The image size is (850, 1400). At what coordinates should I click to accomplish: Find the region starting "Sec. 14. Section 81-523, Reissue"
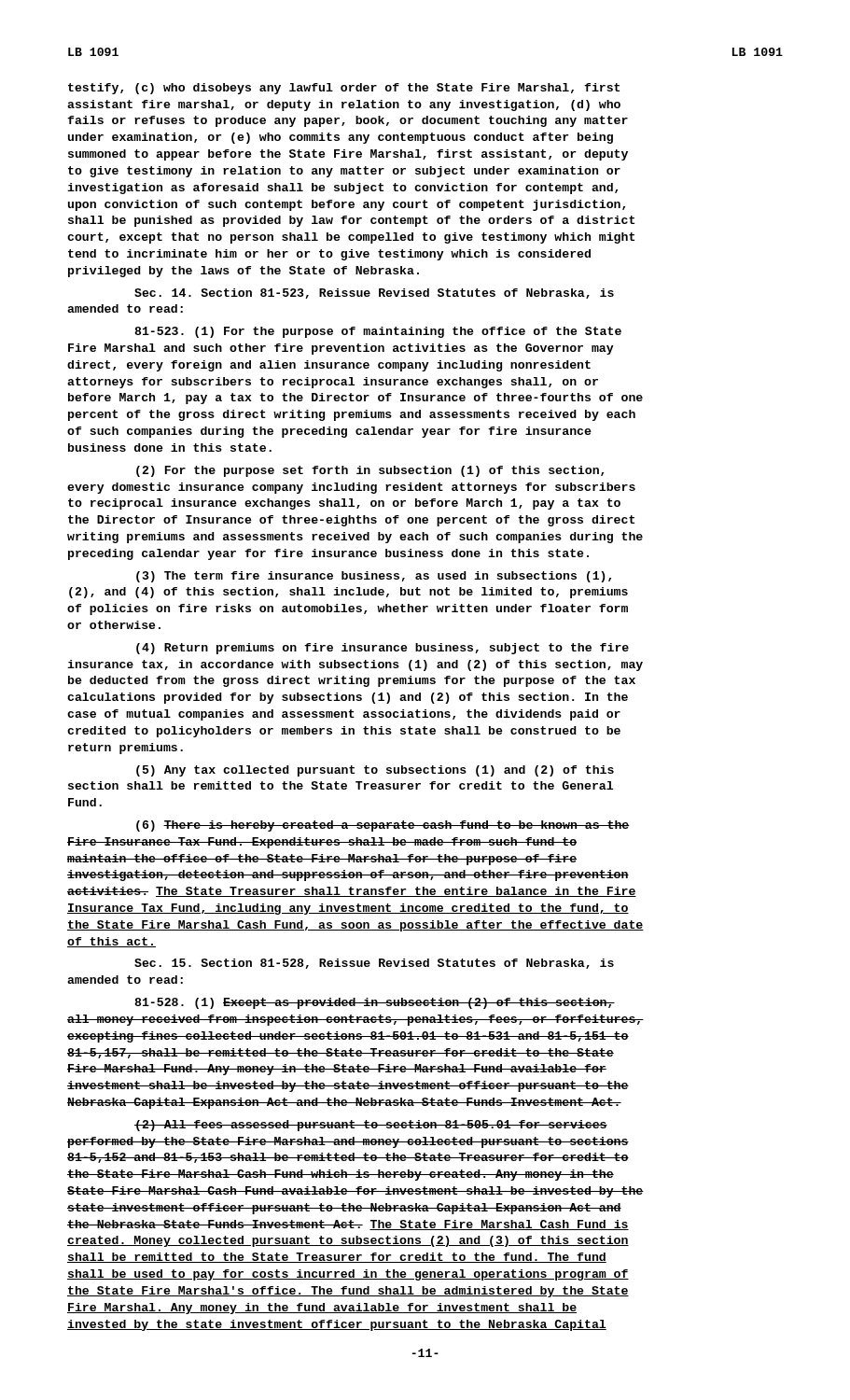pyautogui.click(x=425, y=302)
